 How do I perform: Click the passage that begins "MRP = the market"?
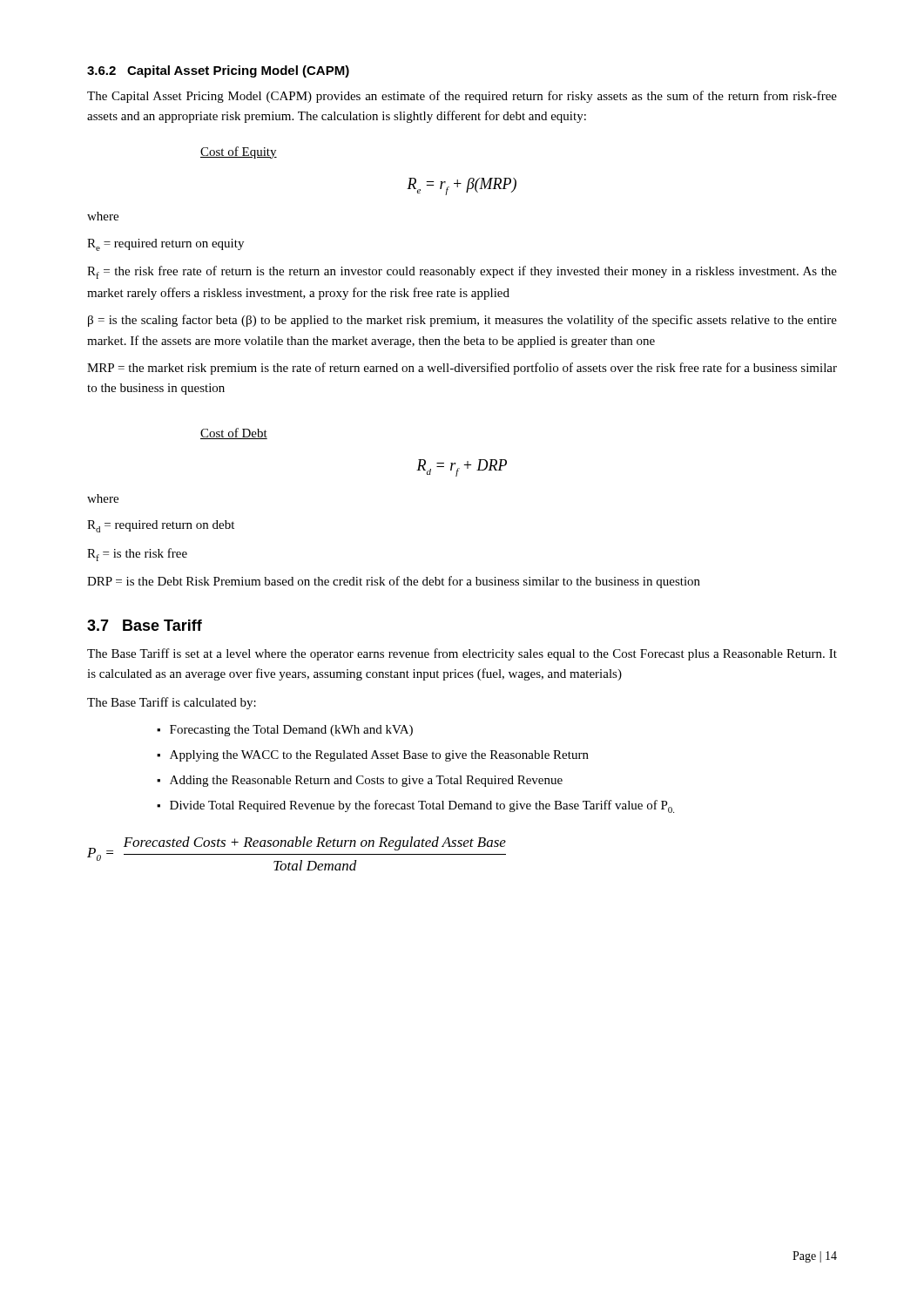click(462, 378)
